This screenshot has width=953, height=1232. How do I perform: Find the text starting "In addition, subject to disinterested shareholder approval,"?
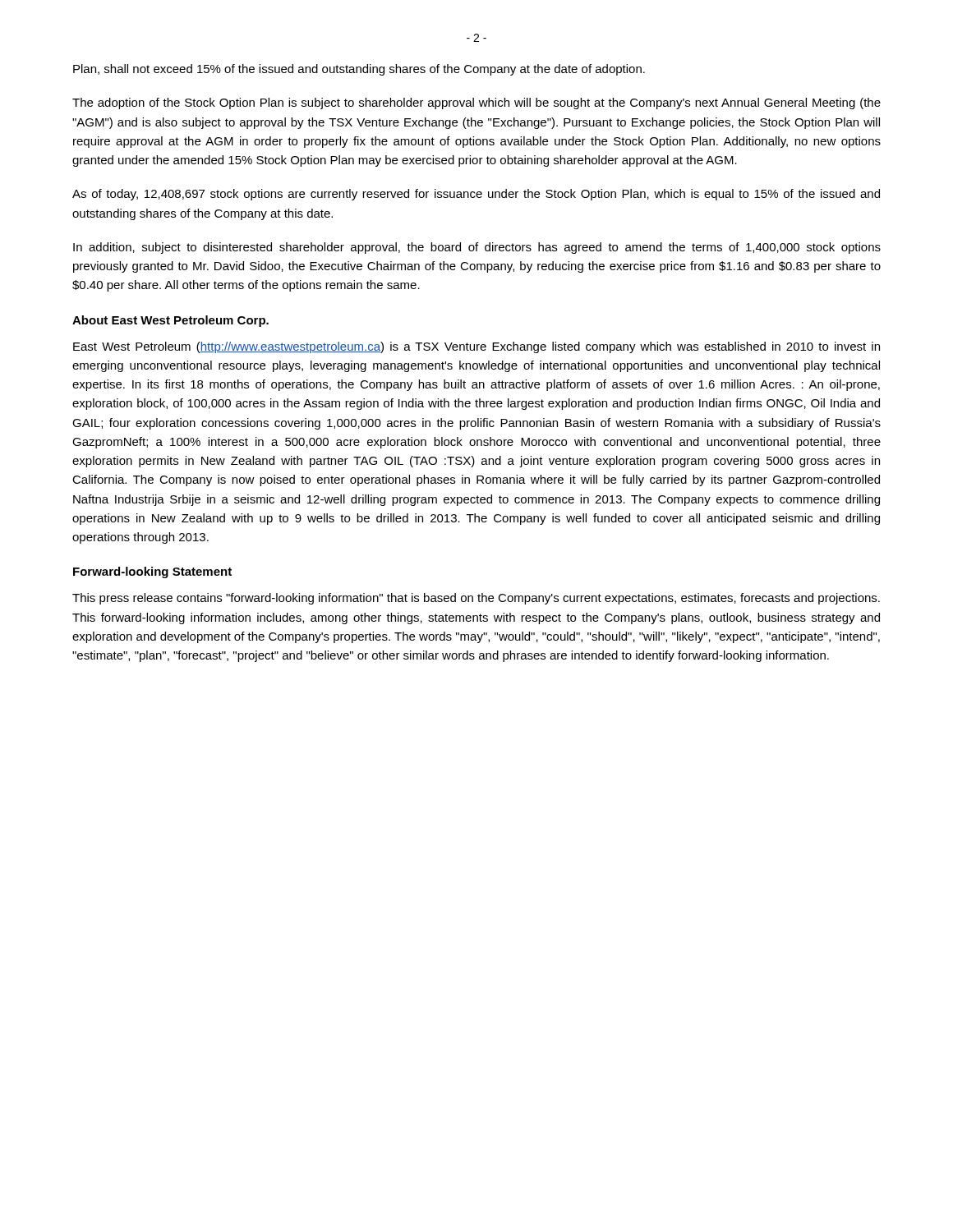point(476,266)
